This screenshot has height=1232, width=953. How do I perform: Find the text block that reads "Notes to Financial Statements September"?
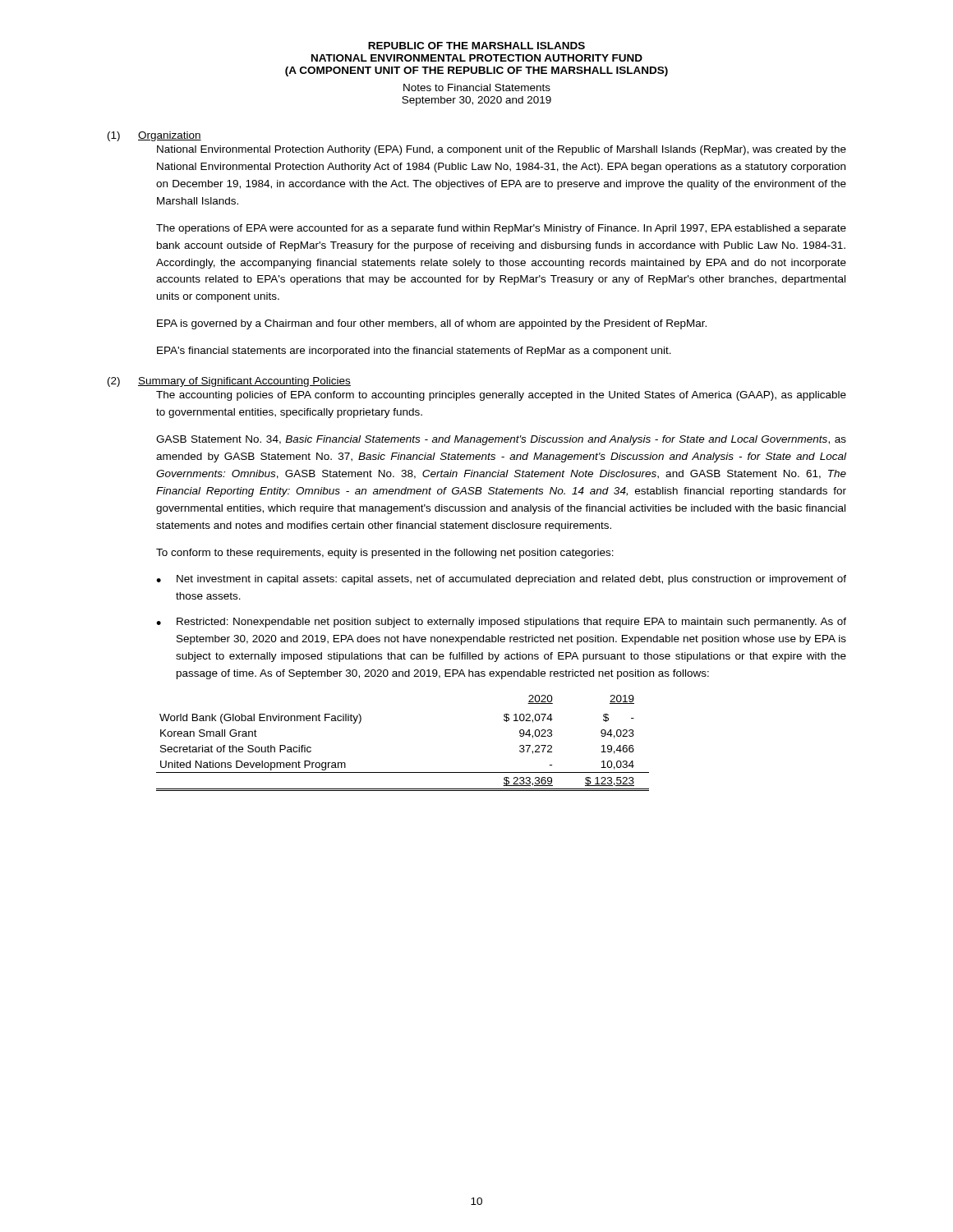[x=476, y=94]
